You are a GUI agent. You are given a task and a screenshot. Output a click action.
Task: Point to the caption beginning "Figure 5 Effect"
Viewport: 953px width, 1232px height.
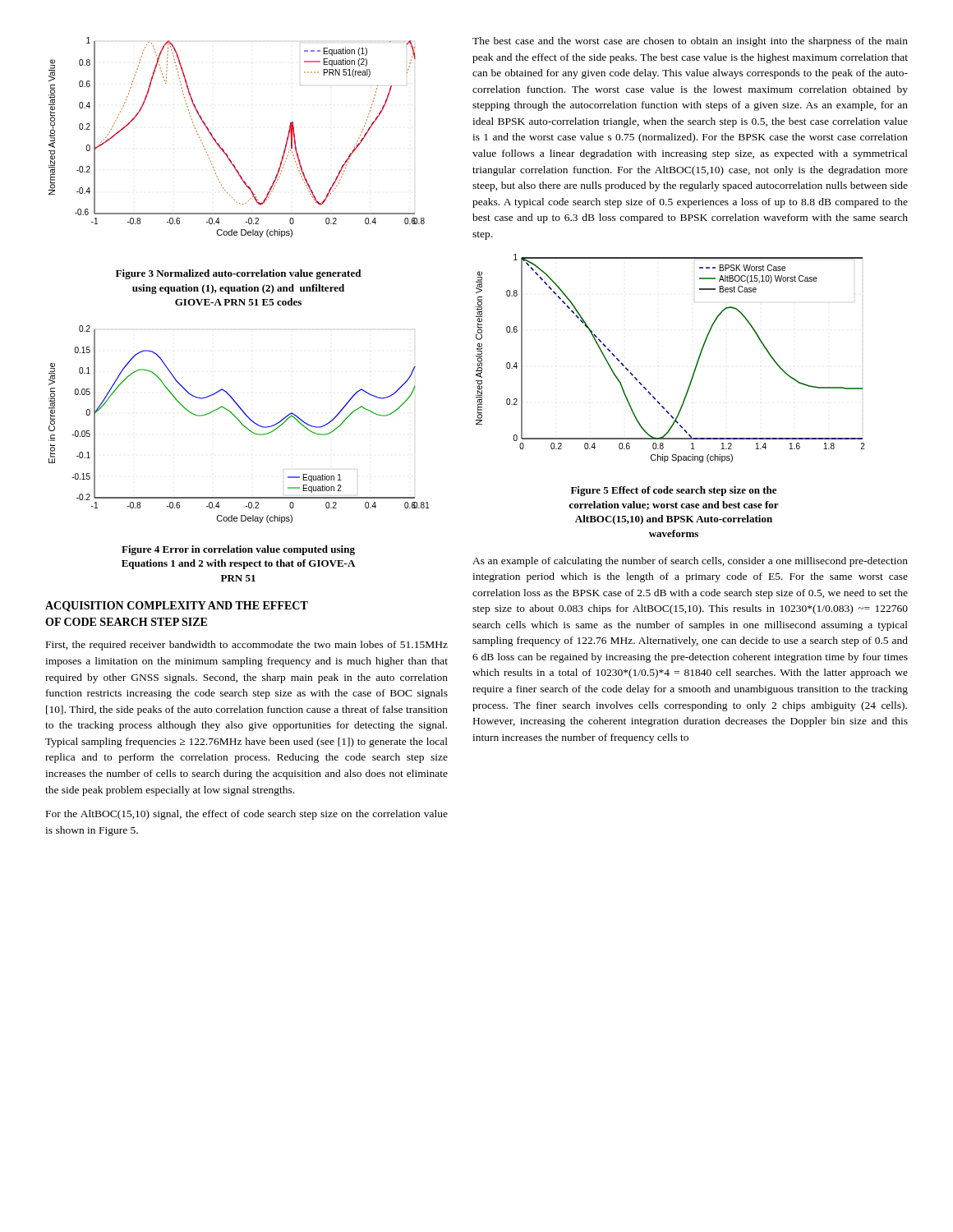(x=674, y=512)
